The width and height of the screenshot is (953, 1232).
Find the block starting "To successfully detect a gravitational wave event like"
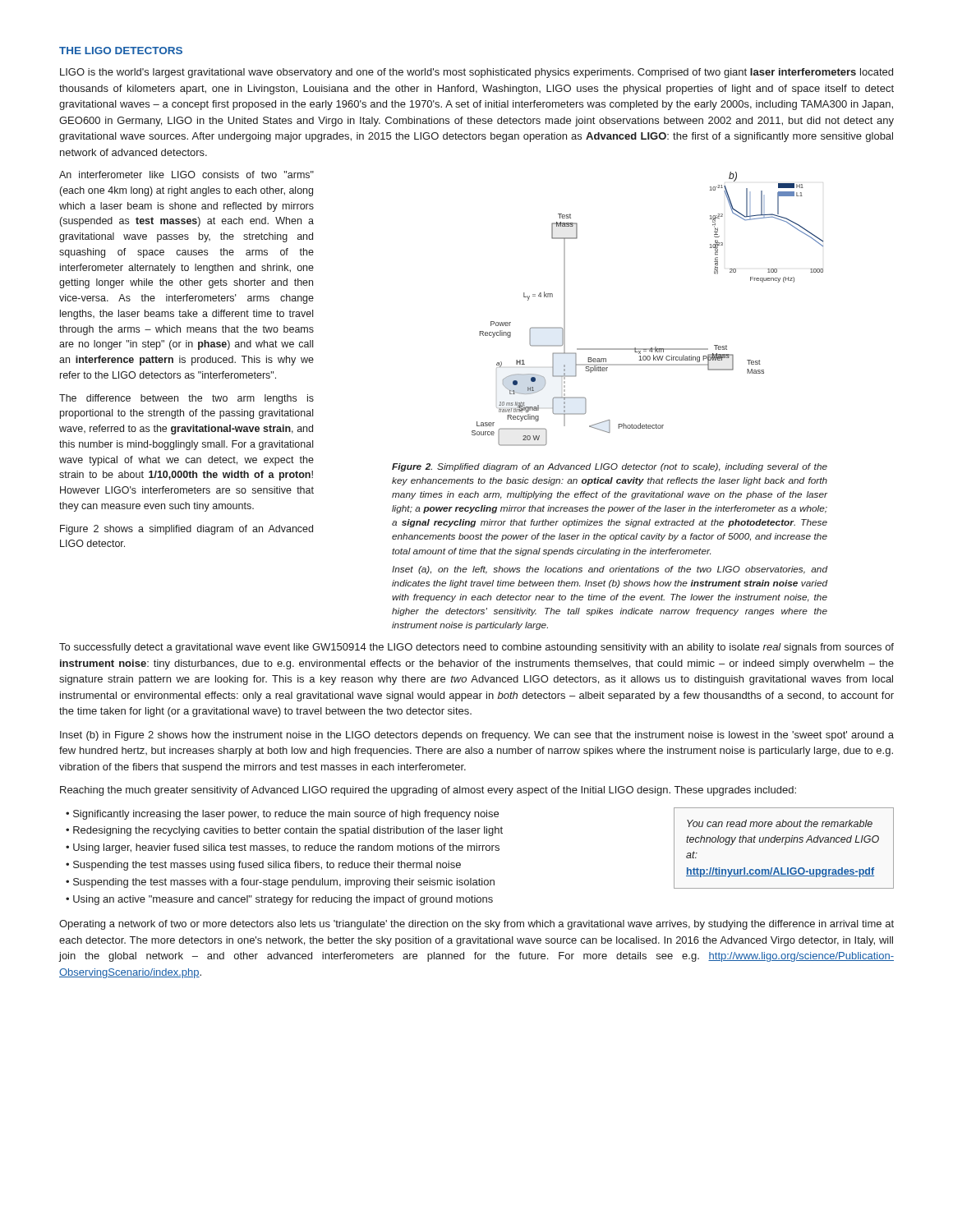pyautogui.click(x=476, y=679)
